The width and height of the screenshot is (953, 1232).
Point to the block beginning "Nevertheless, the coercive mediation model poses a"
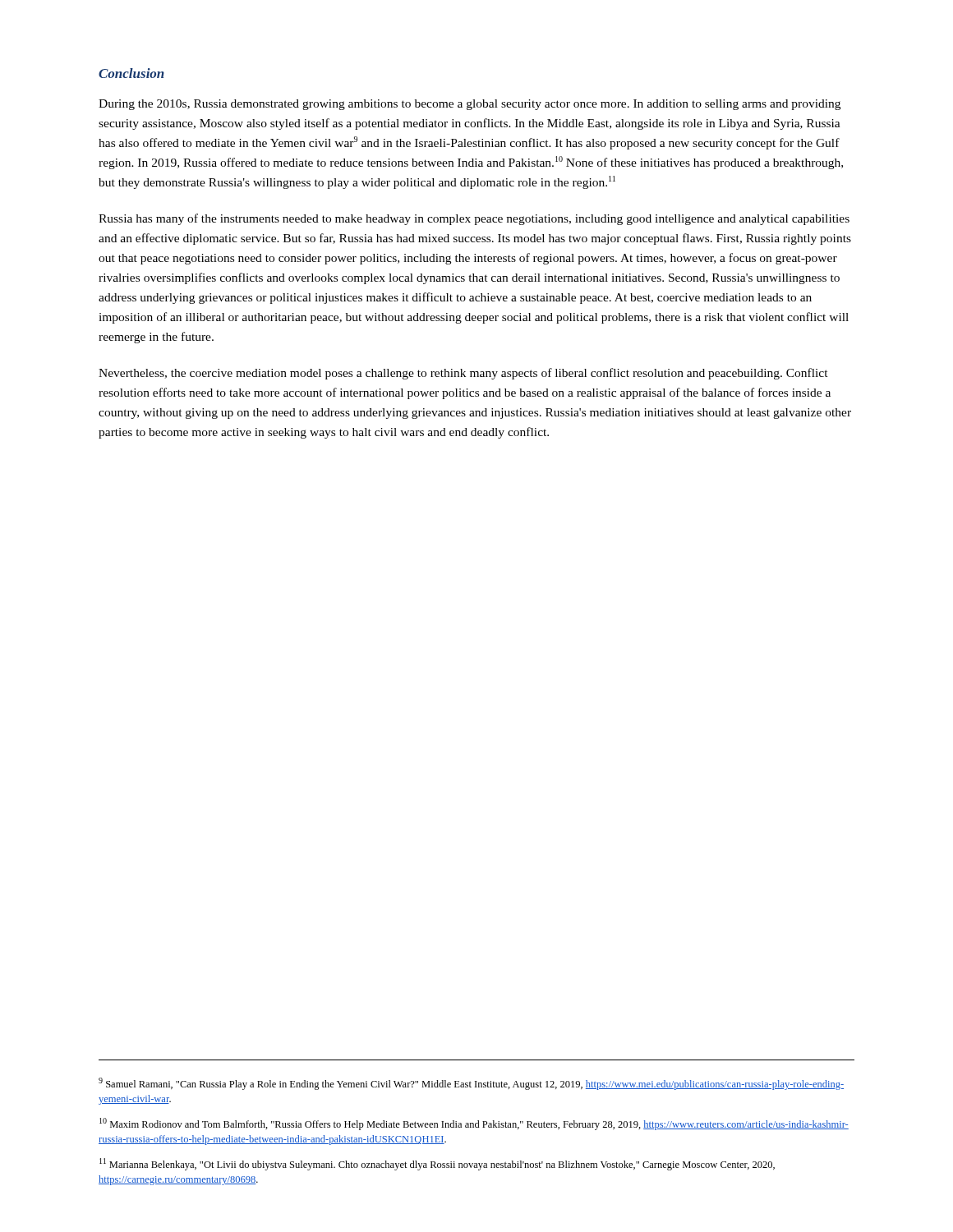pyautogui.click(x=476, y=403)
